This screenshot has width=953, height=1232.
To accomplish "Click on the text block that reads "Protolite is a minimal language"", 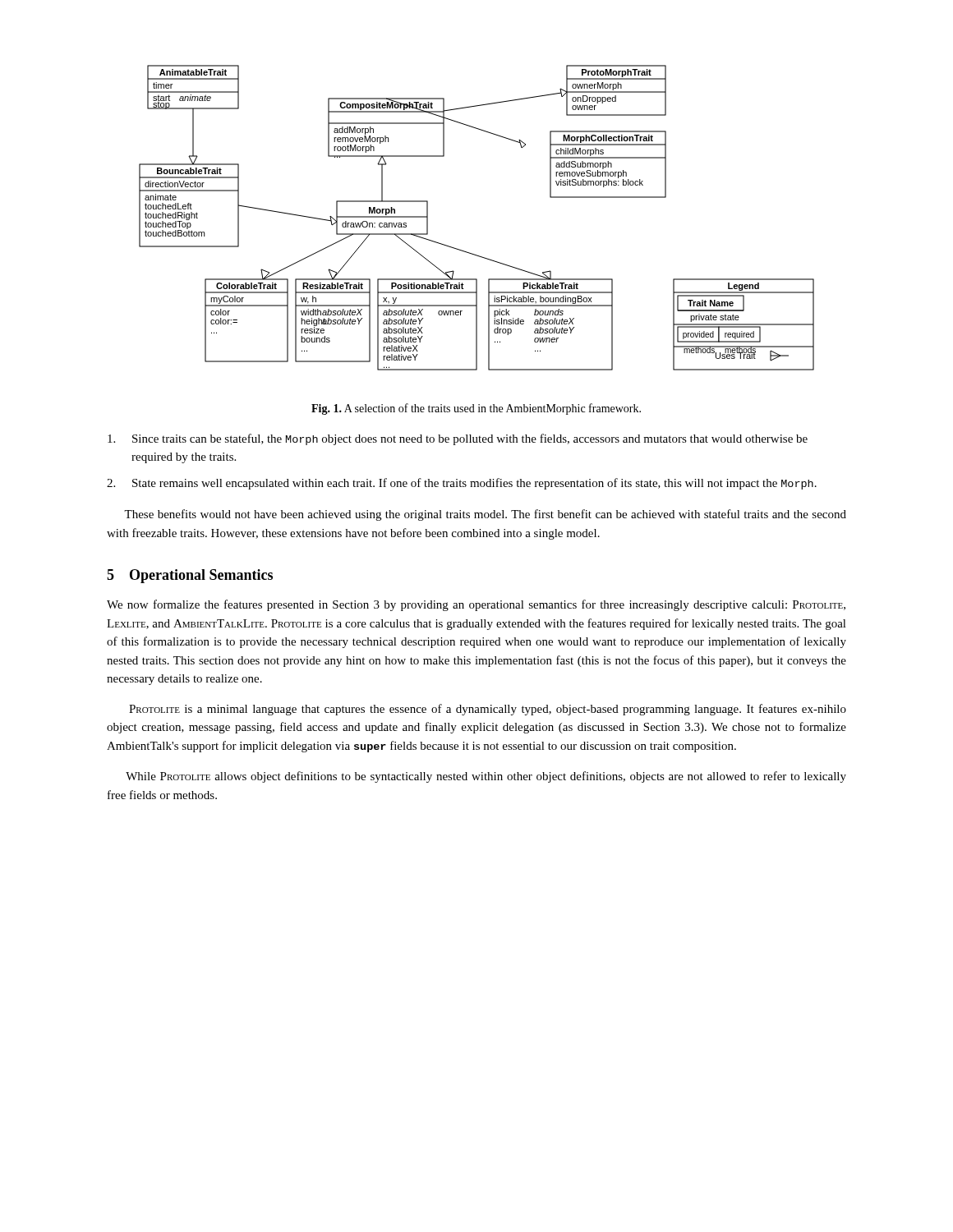I will click(476, 727).
